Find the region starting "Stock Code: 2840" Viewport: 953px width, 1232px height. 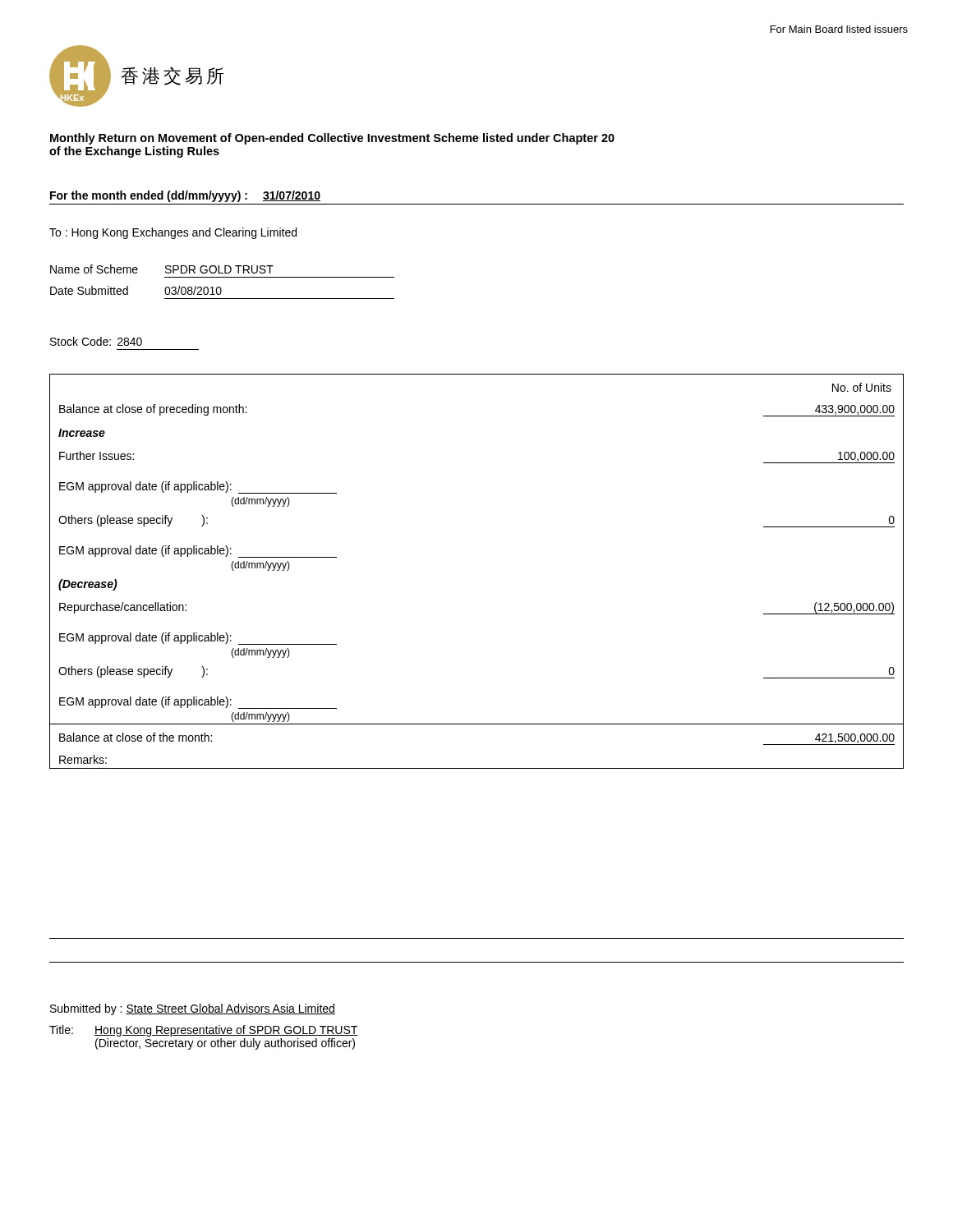[x=124, y=342]
